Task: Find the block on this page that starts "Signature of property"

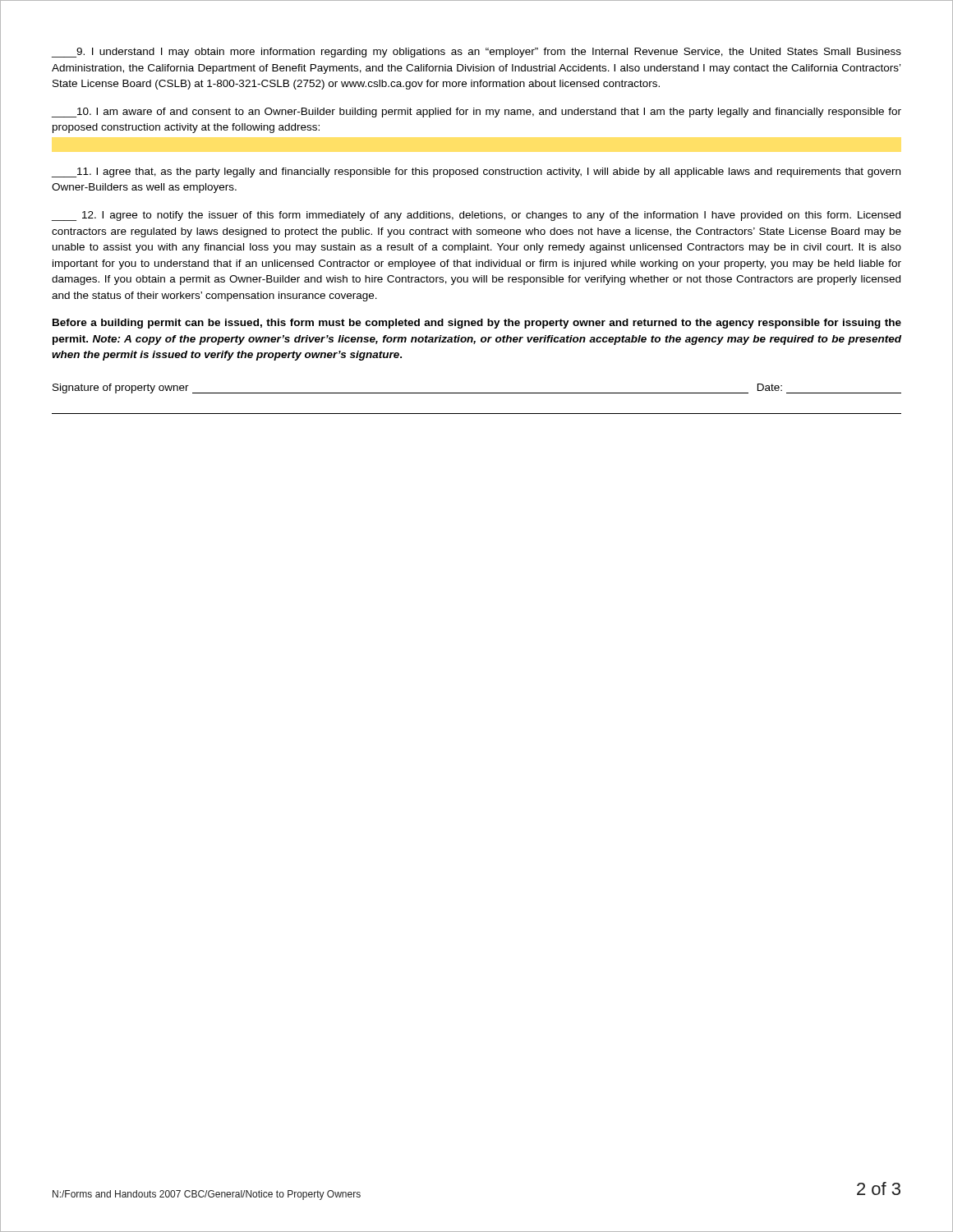Action: pyautogui.click(x=476, y=396)
